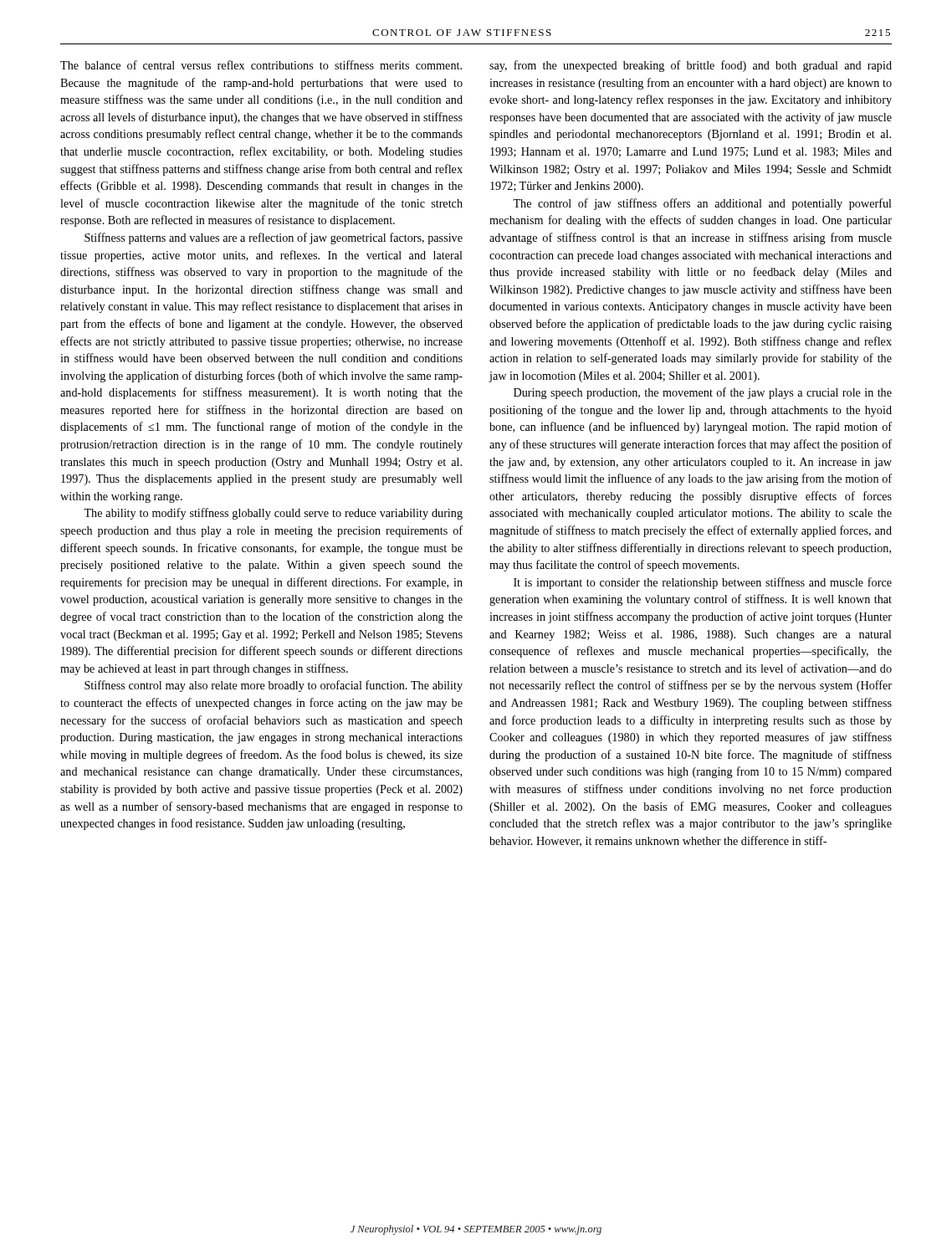
Task: Point to the block starting "Stiffness control may also"
Action: pos(261,755)
